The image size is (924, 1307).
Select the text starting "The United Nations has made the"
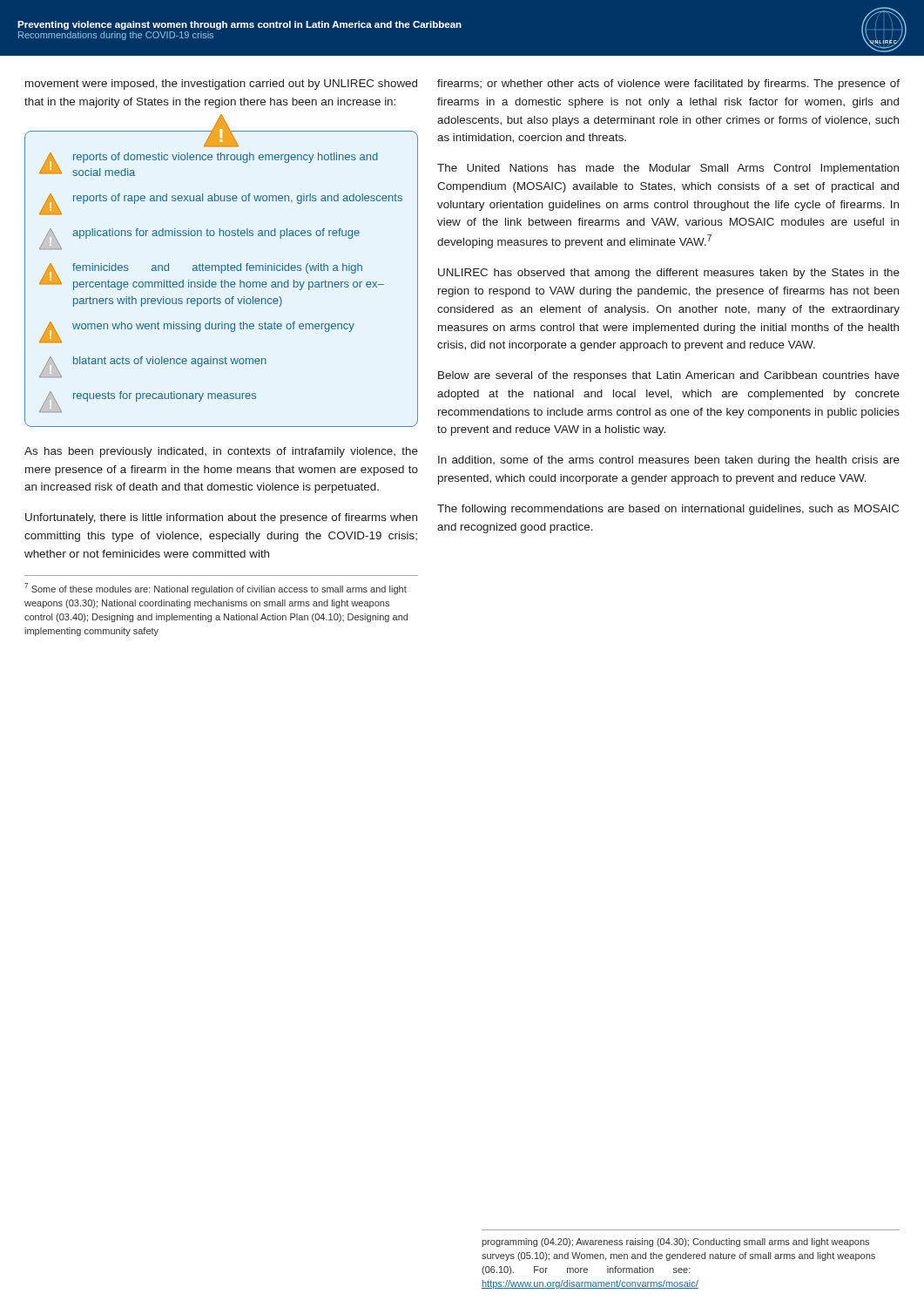(668, 205)
